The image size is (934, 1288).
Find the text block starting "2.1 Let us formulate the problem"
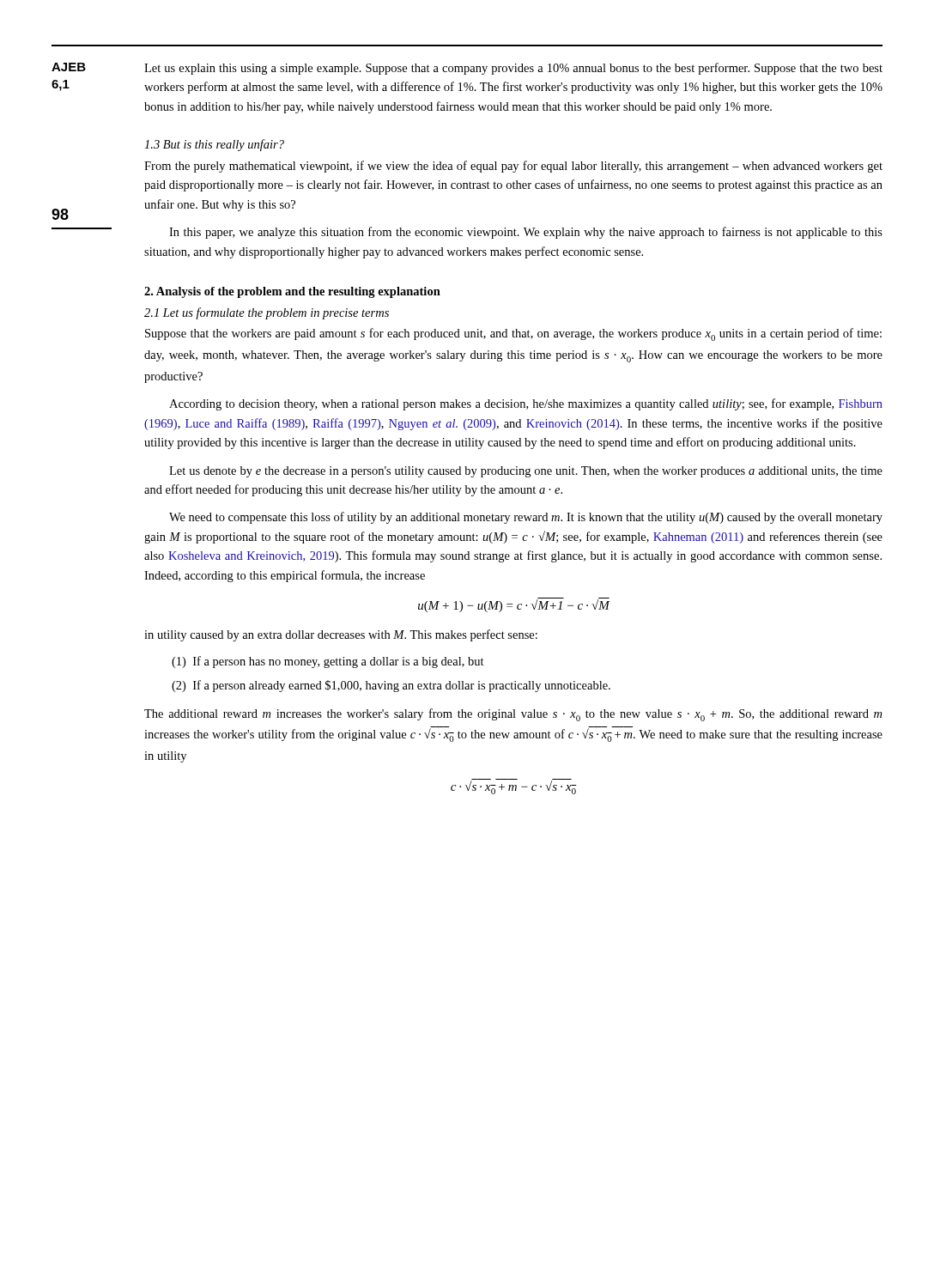[x=267, y=313]
